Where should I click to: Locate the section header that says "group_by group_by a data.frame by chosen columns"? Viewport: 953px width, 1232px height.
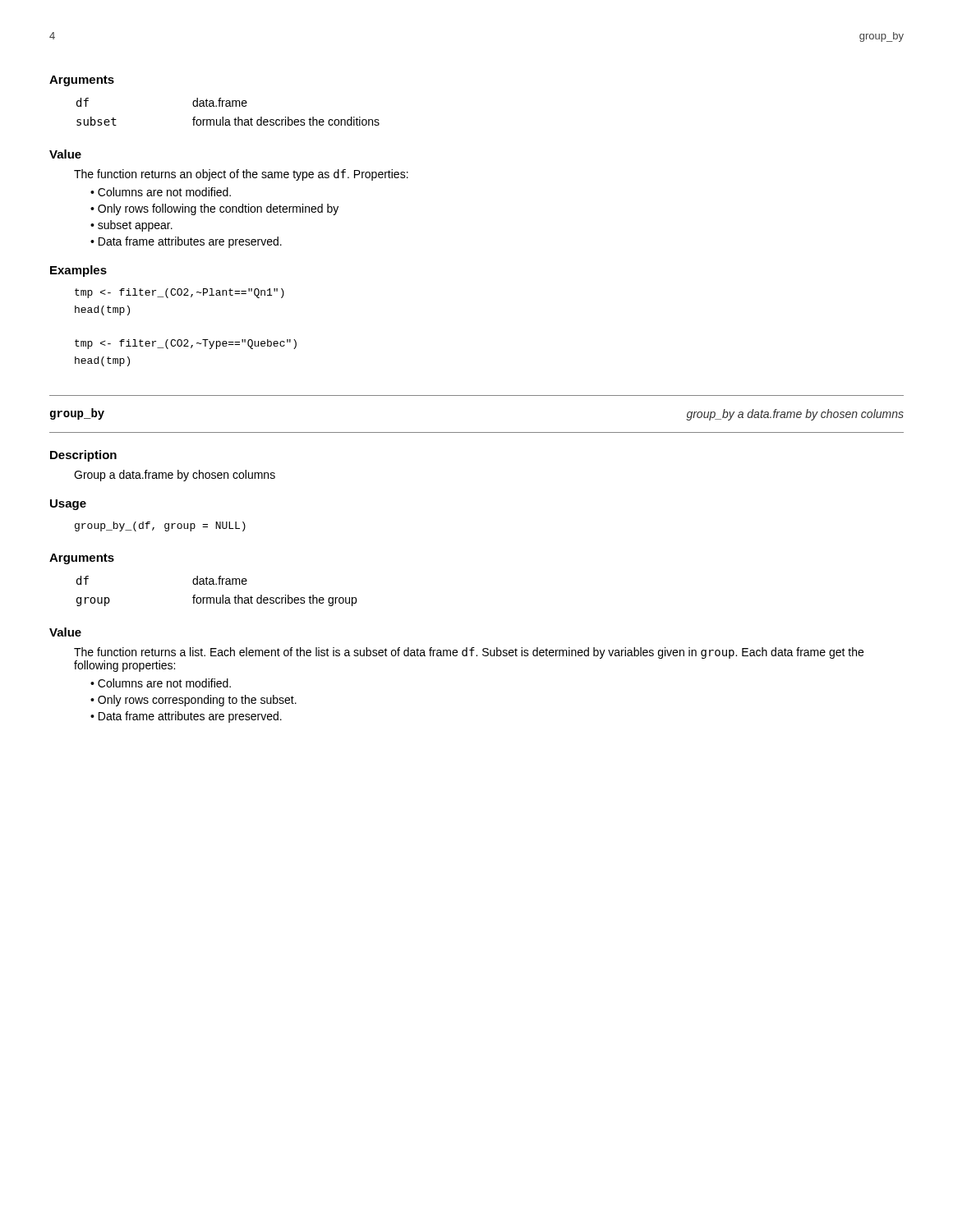click(x=74, y=414)
